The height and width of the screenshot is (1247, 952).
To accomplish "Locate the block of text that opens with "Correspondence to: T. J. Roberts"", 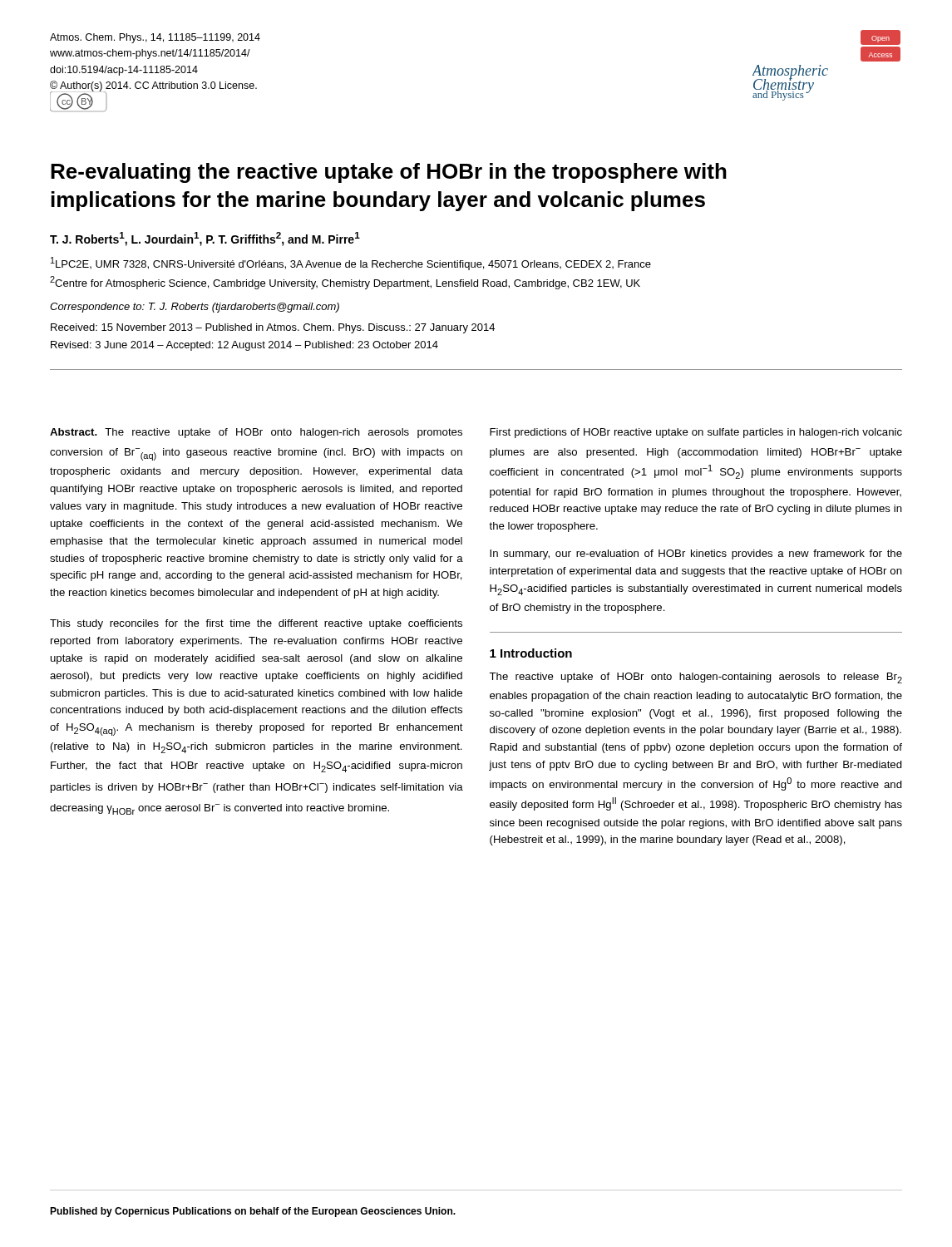I will 195,306.
